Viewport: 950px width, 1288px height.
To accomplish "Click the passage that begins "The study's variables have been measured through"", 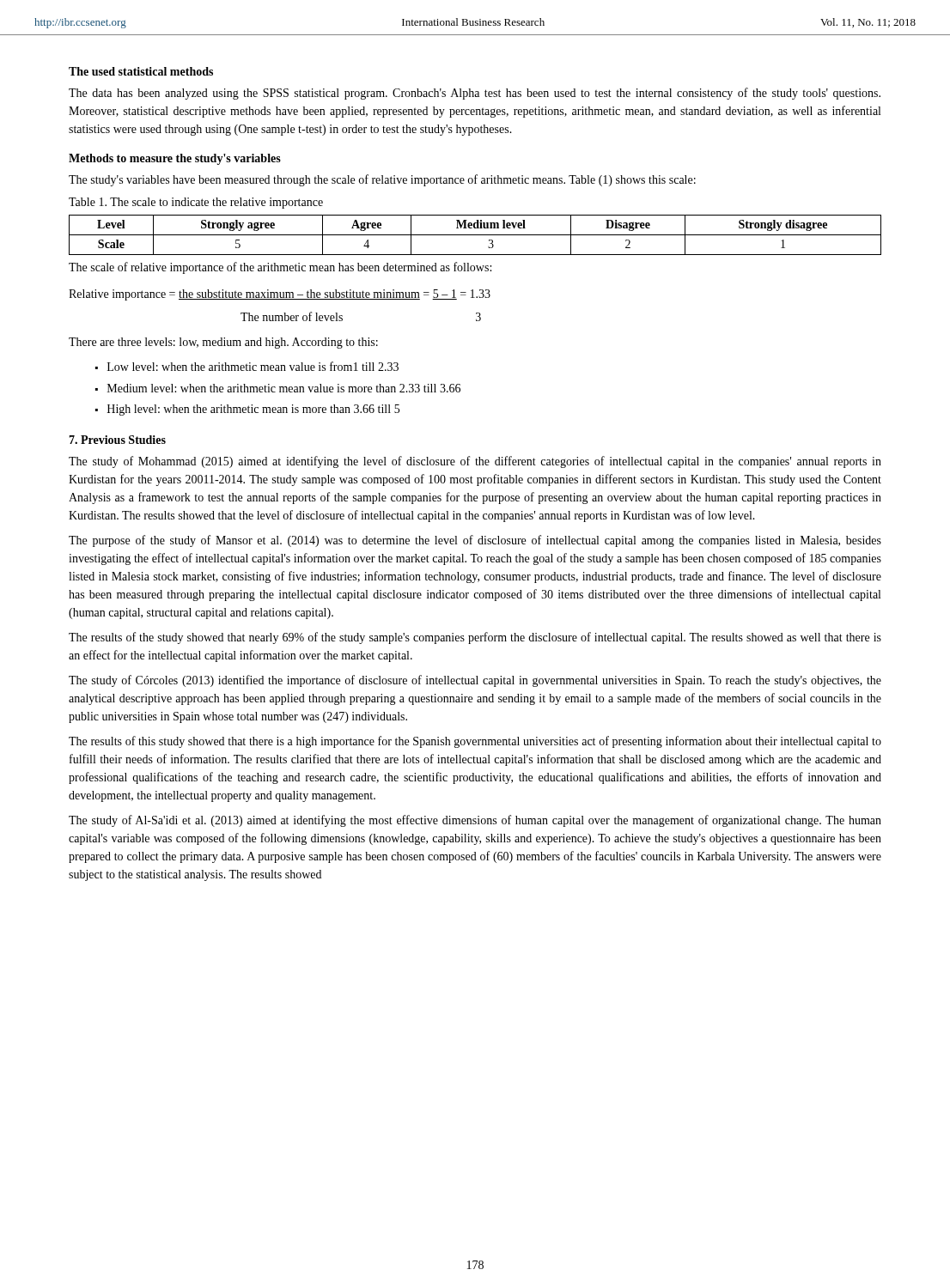I will point(382,180).
